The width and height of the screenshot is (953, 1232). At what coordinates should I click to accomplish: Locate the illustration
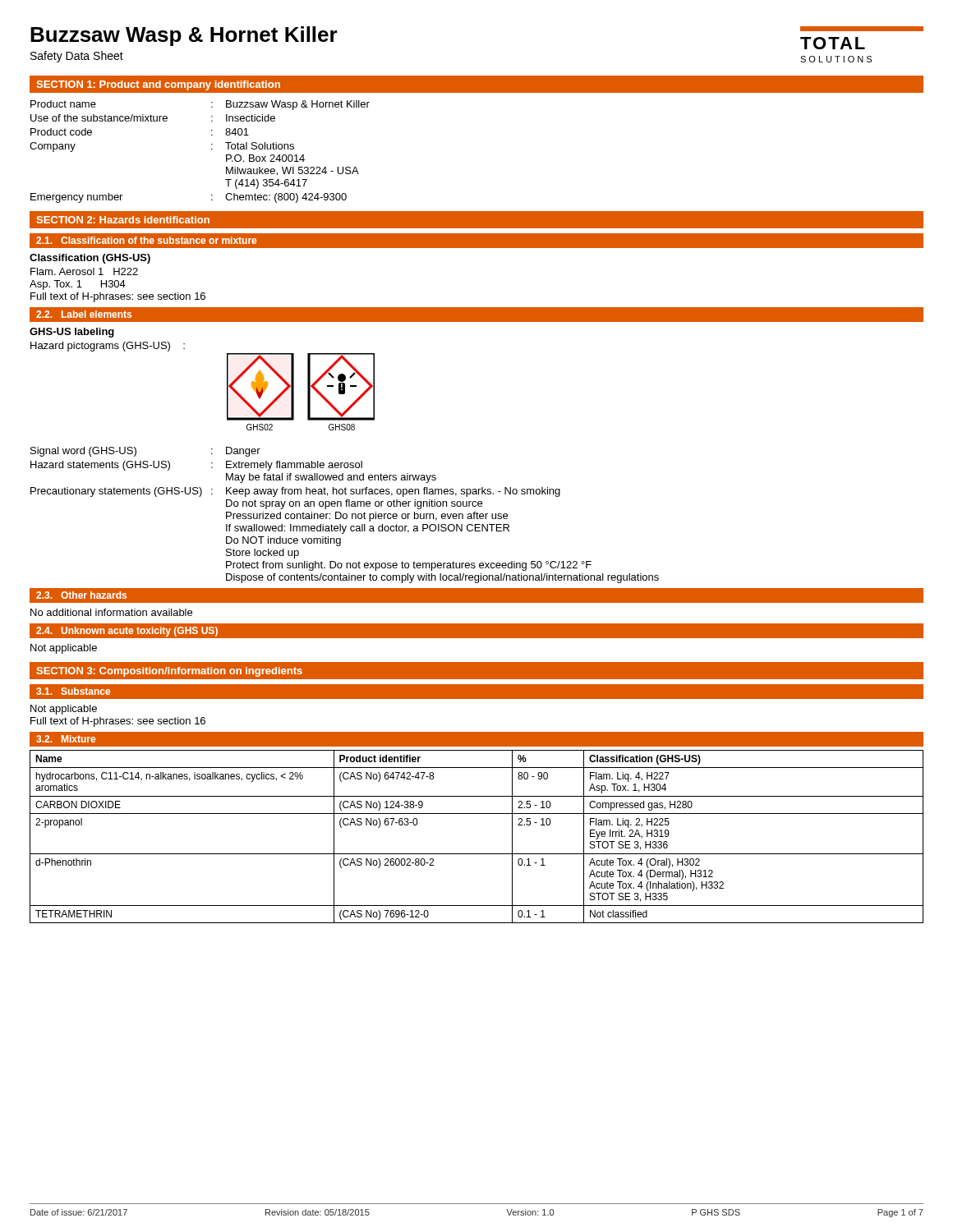click(x=575, y=395)
